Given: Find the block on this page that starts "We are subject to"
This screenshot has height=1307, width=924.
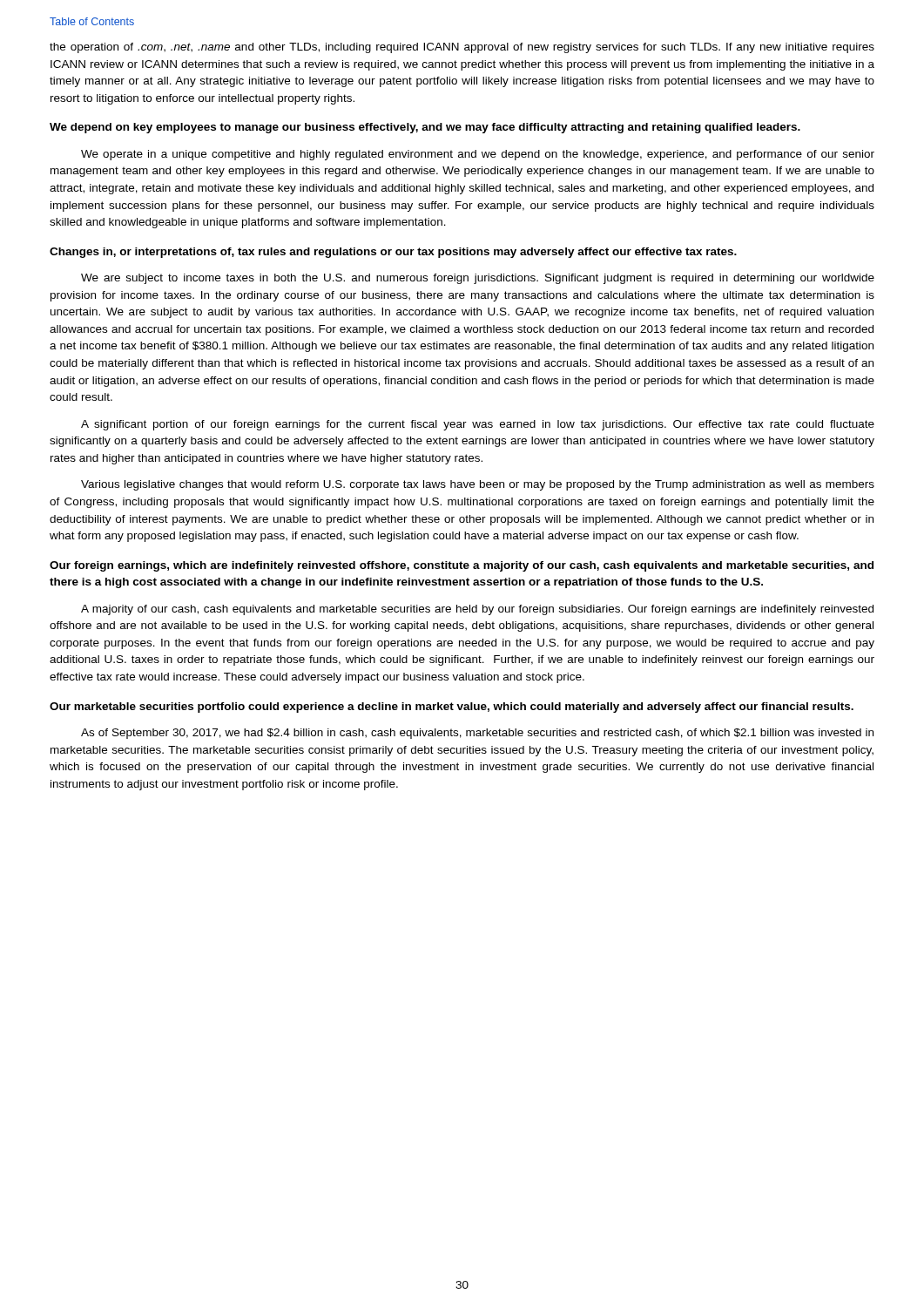Looking at the screenshot, I should click(462, 338).
